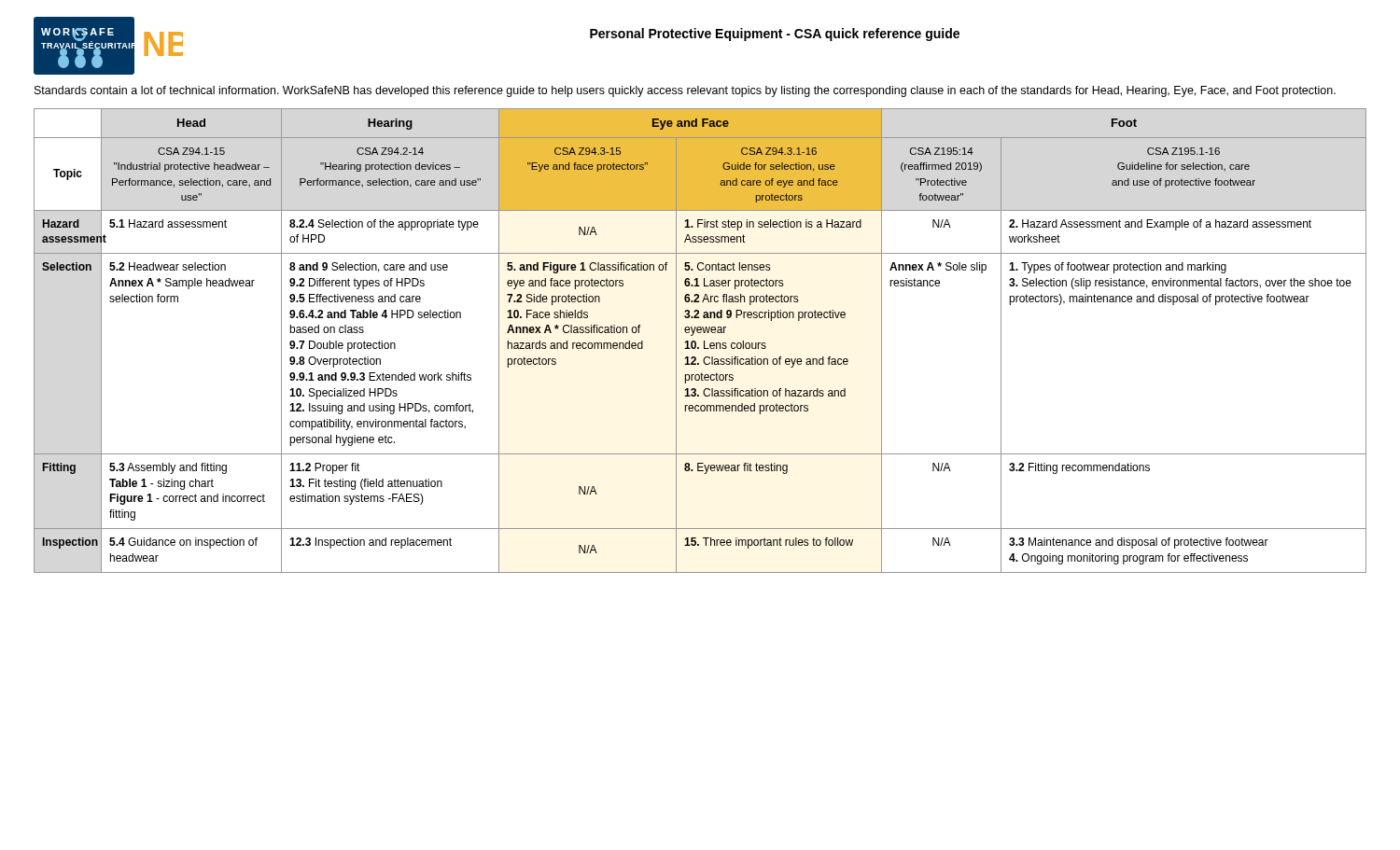The image size is (1400, 850).
Task: Where does it say "Personal Protective Equipment - CSA quick reference guide"?
Action: tap(775, 34)
